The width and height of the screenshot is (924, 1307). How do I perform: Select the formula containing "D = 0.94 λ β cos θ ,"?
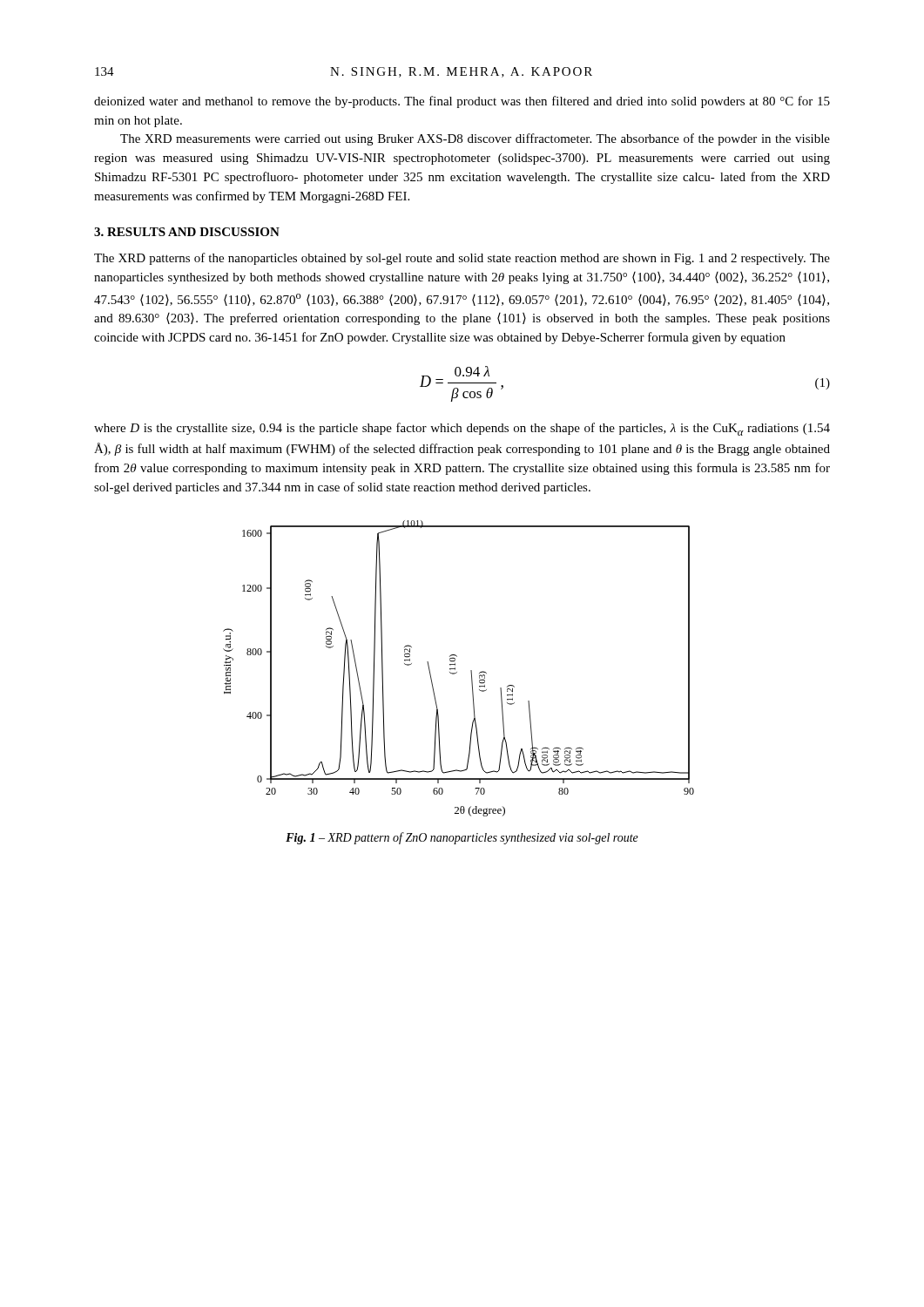pyautogui.click(x=472, y=383)
